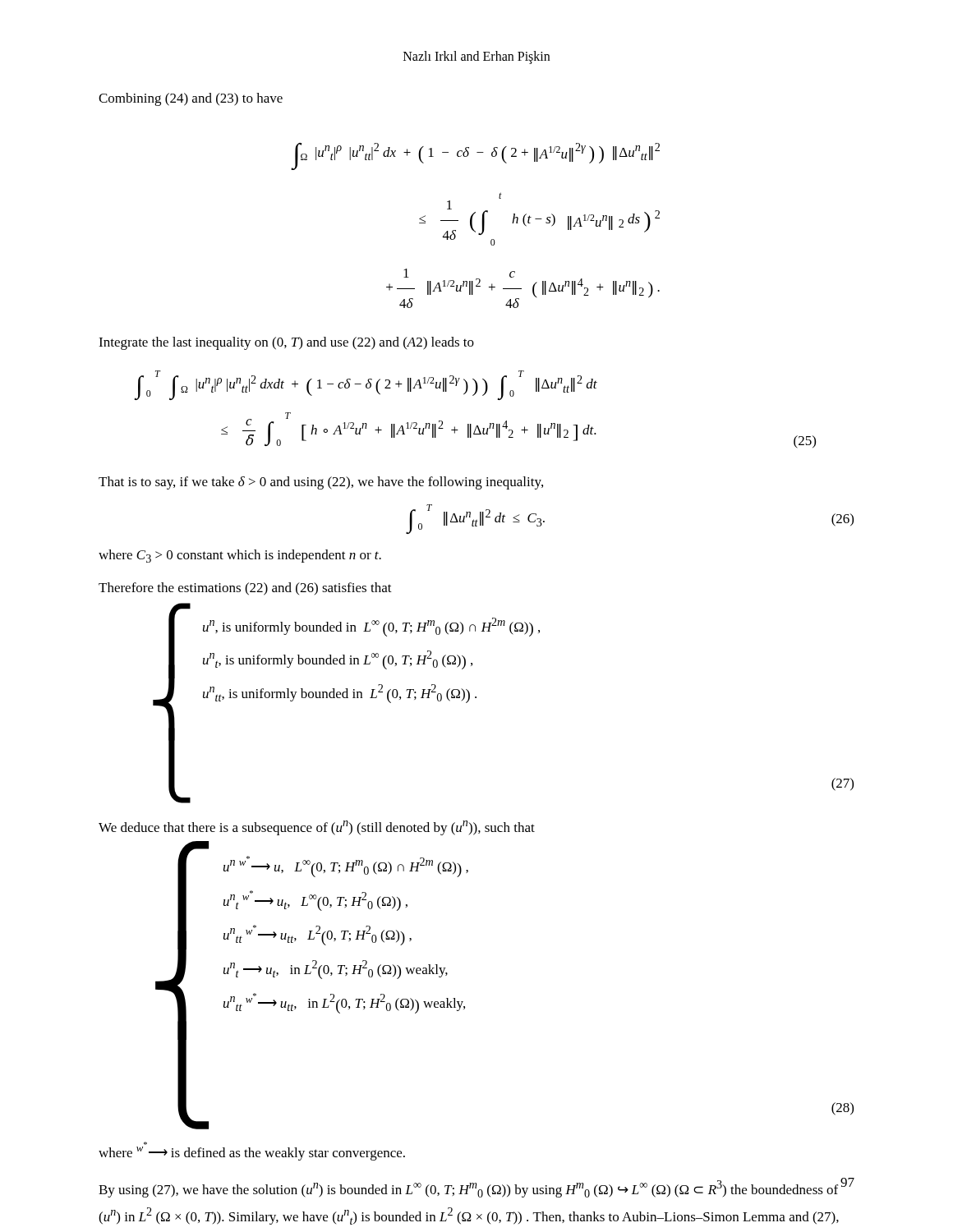Point to the region starting "⎧⎨⎩ un w*⟶ u, L∞(0, T; Hm0 (Ω)"
The image size is (953, 1232).
coord(501,986)
